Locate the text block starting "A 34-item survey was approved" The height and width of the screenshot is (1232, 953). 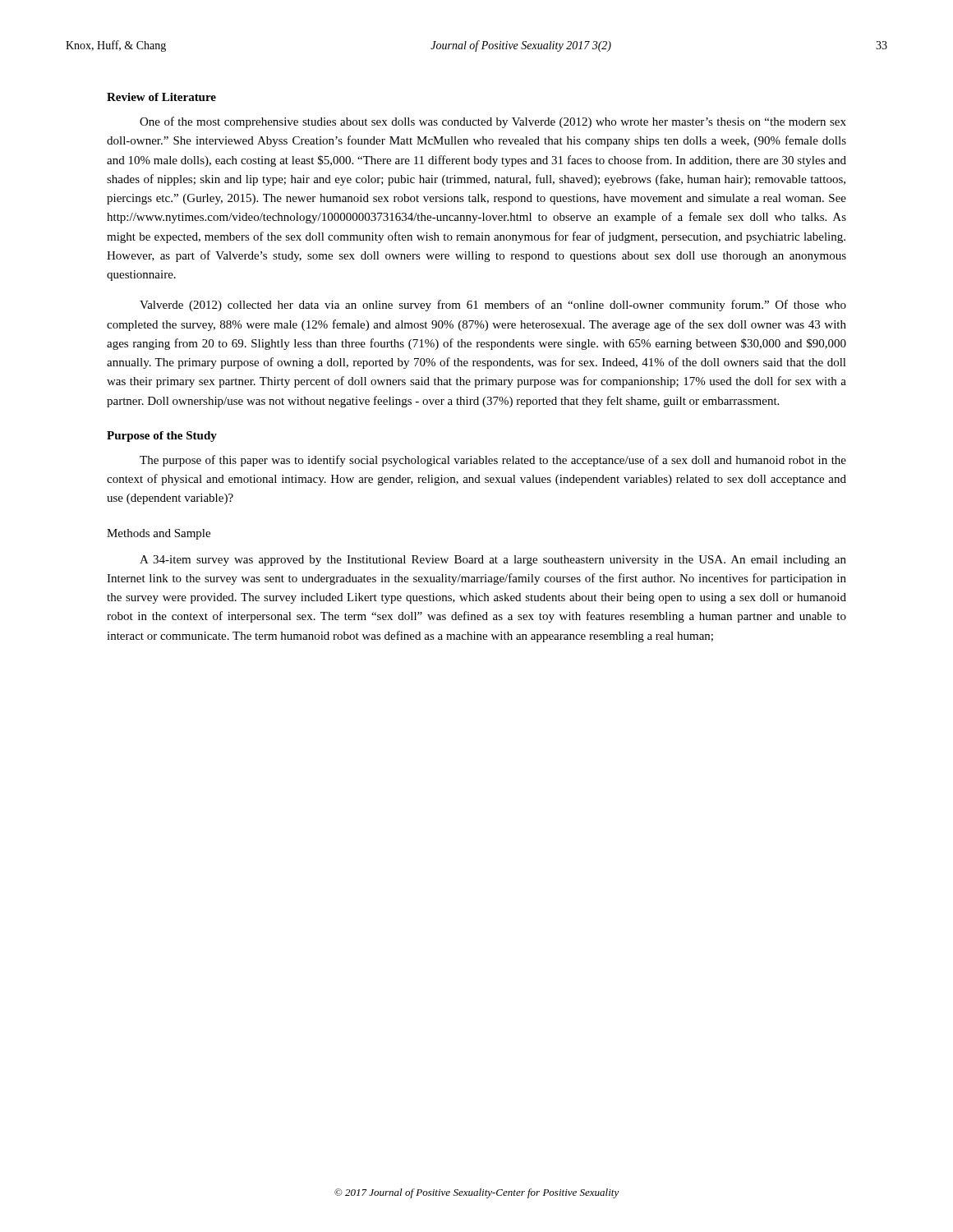coord(476,598)
